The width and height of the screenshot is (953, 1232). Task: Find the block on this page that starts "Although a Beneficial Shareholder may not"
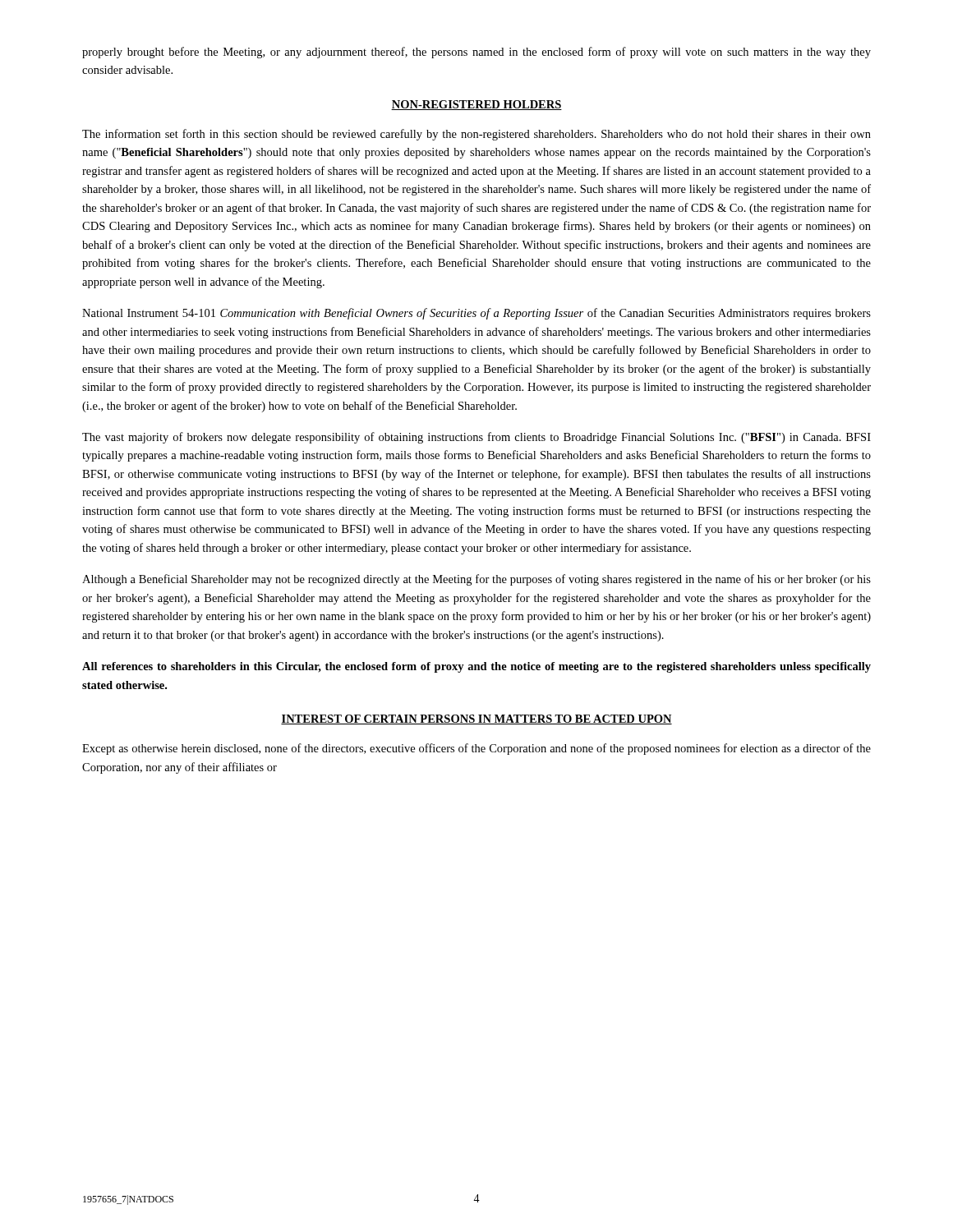click(476, 607)
